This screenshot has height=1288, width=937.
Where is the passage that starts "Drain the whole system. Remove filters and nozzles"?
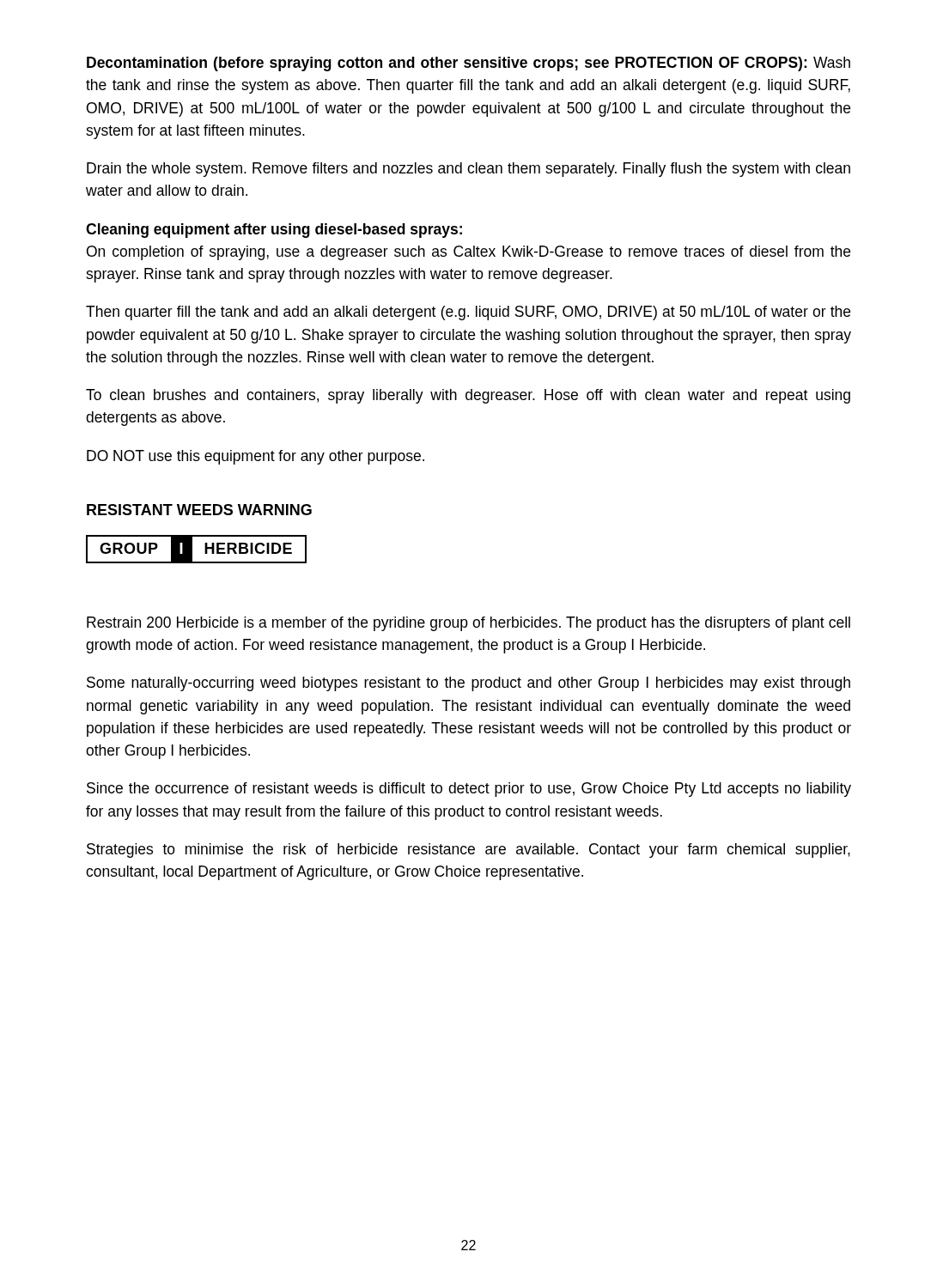pyautogui.click(x=468, y=180)
